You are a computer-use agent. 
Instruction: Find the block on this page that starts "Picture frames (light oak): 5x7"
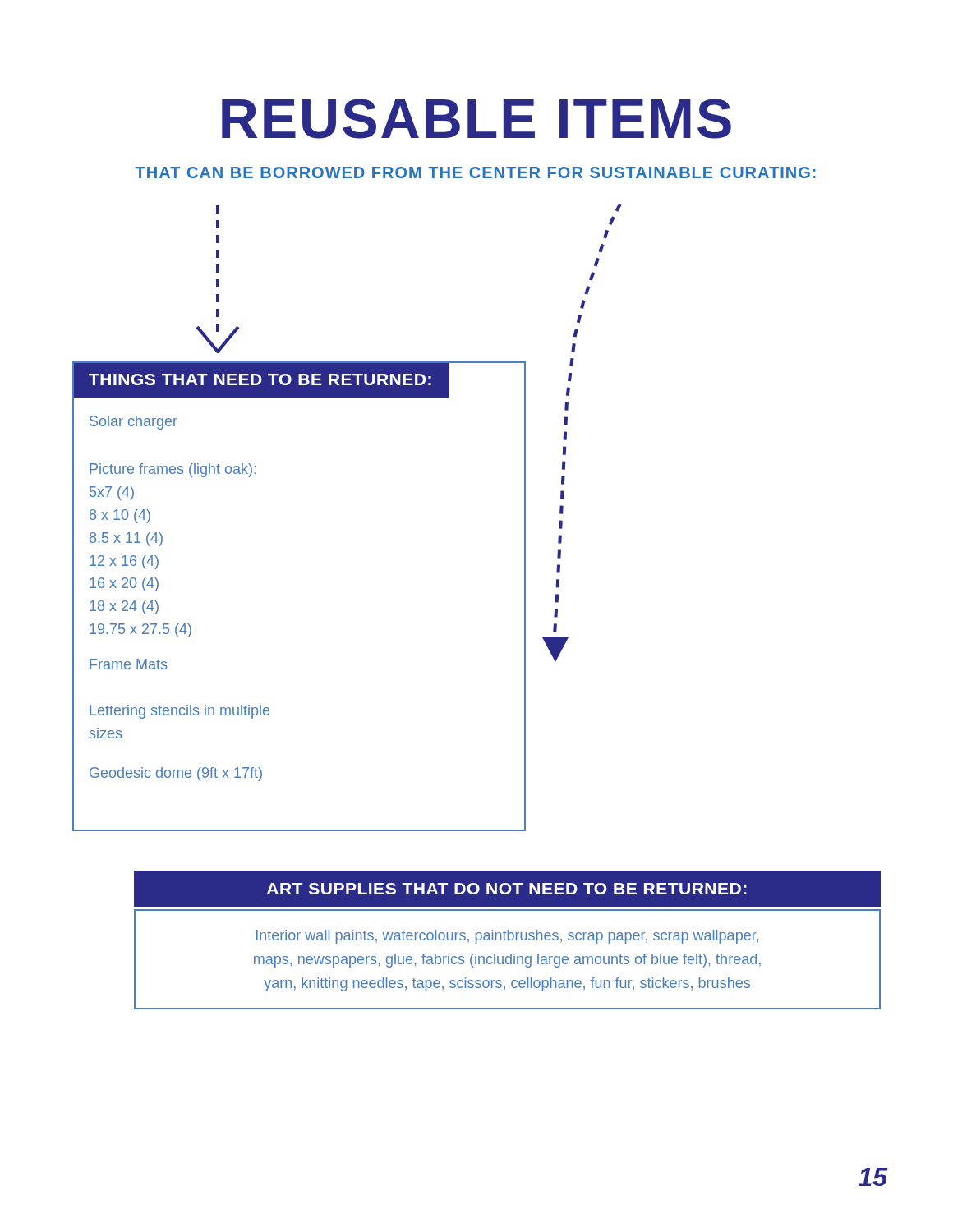173,470
